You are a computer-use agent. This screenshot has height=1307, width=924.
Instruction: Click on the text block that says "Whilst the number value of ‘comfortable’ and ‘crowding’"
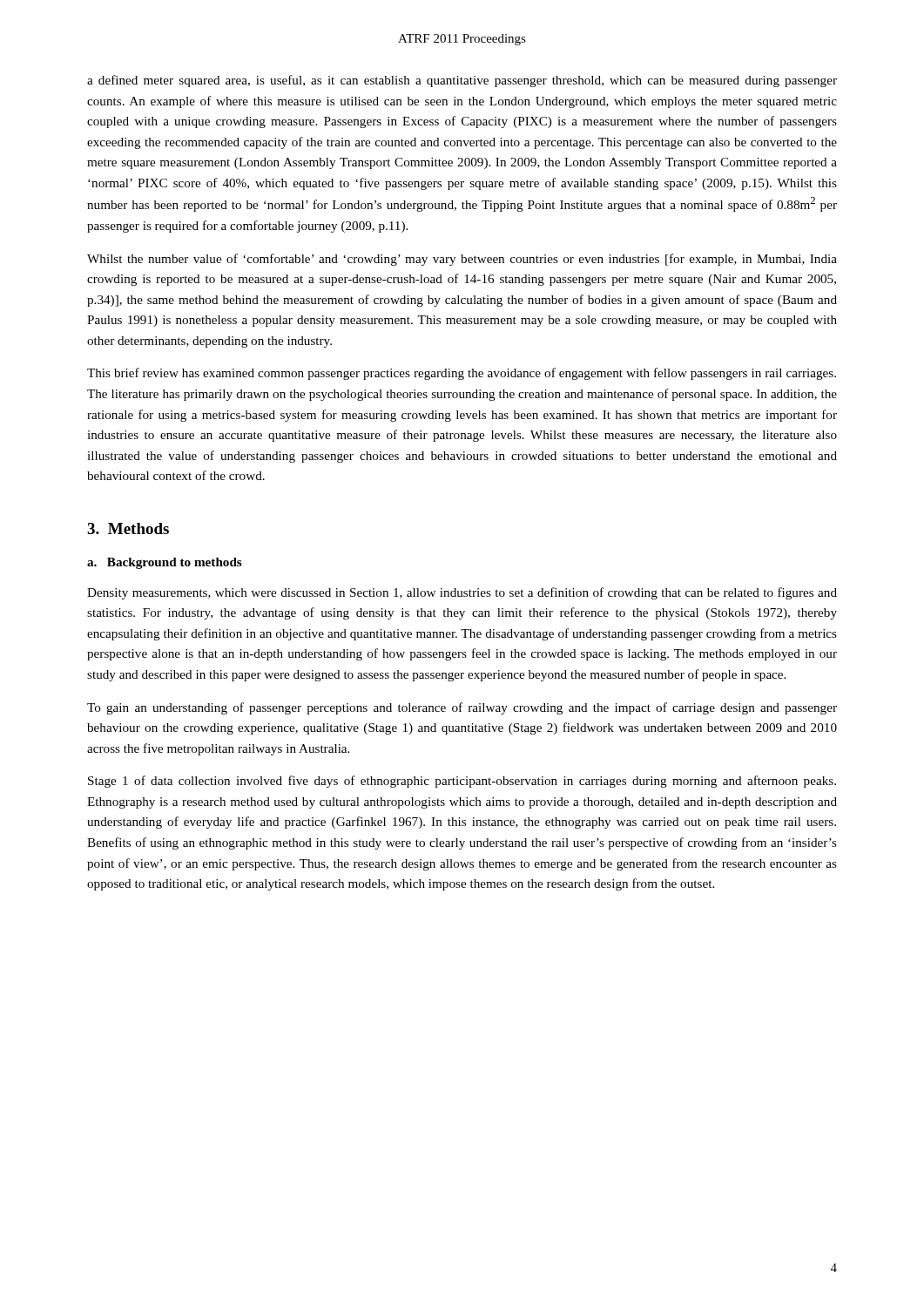click(462, 299)
